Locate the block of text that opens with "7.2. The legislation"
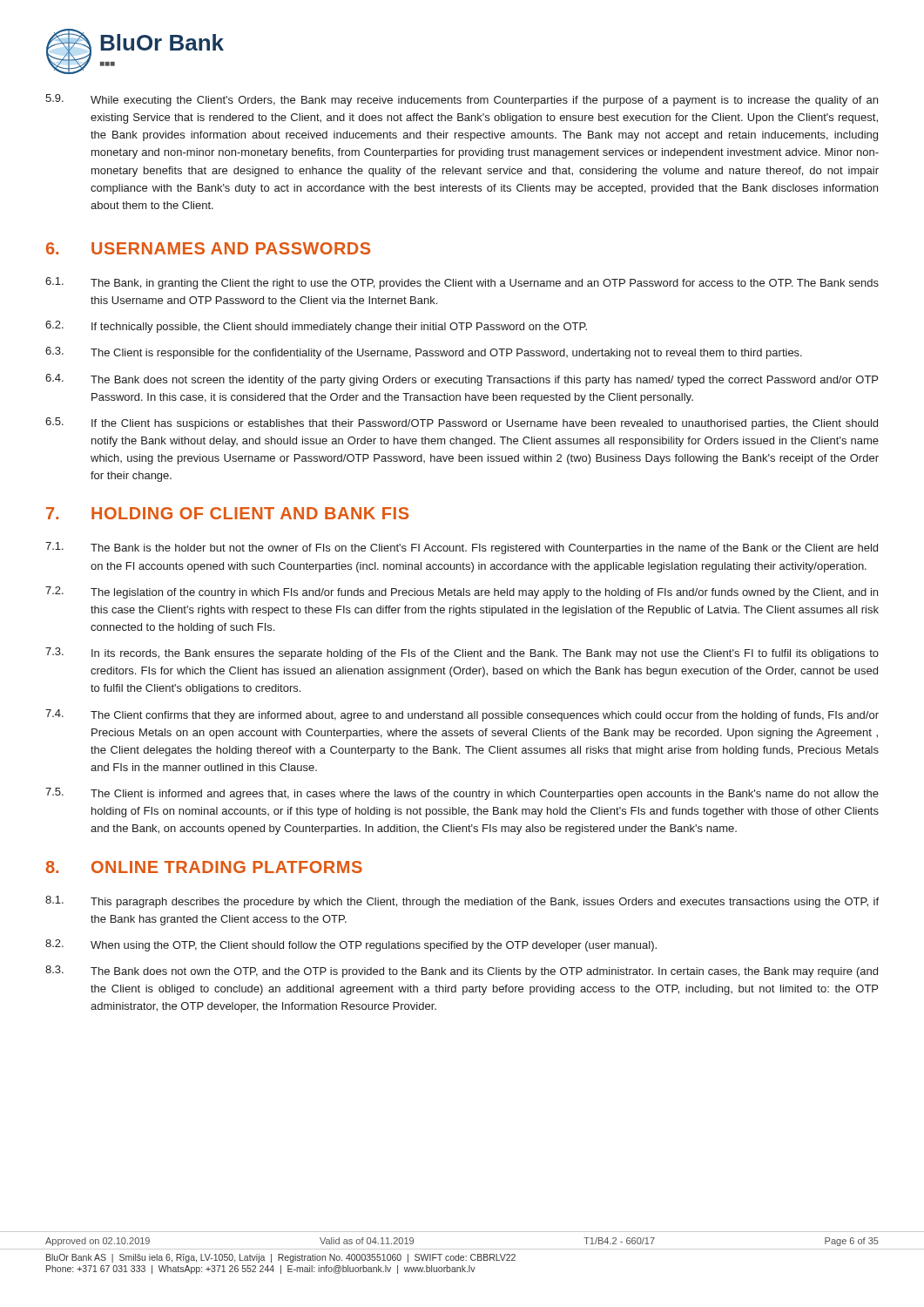The image size is (924, 1307). click(x=462, y=610)
